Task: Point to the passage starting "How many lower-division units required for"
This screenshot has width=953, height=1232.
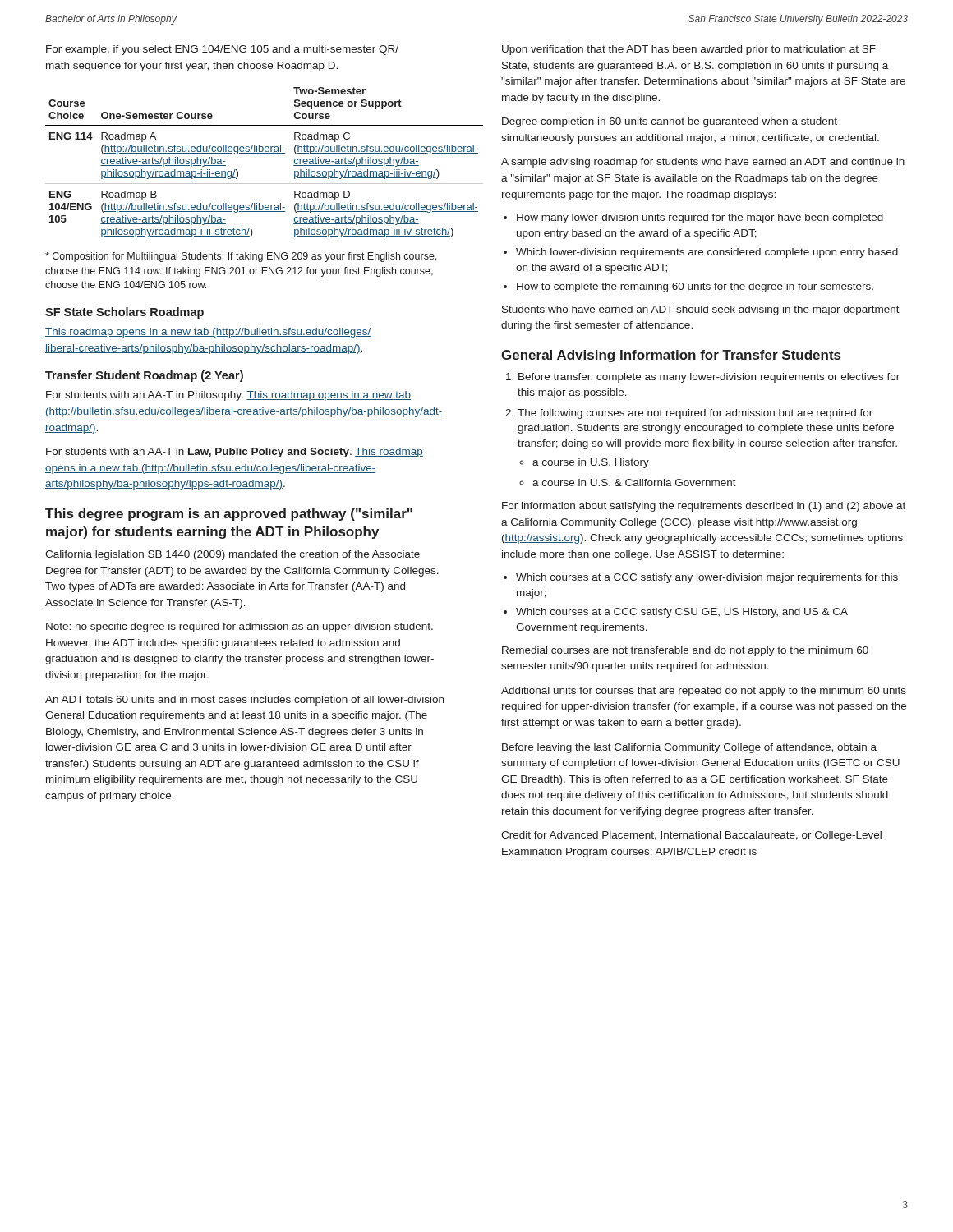Action: coord(712,226)
